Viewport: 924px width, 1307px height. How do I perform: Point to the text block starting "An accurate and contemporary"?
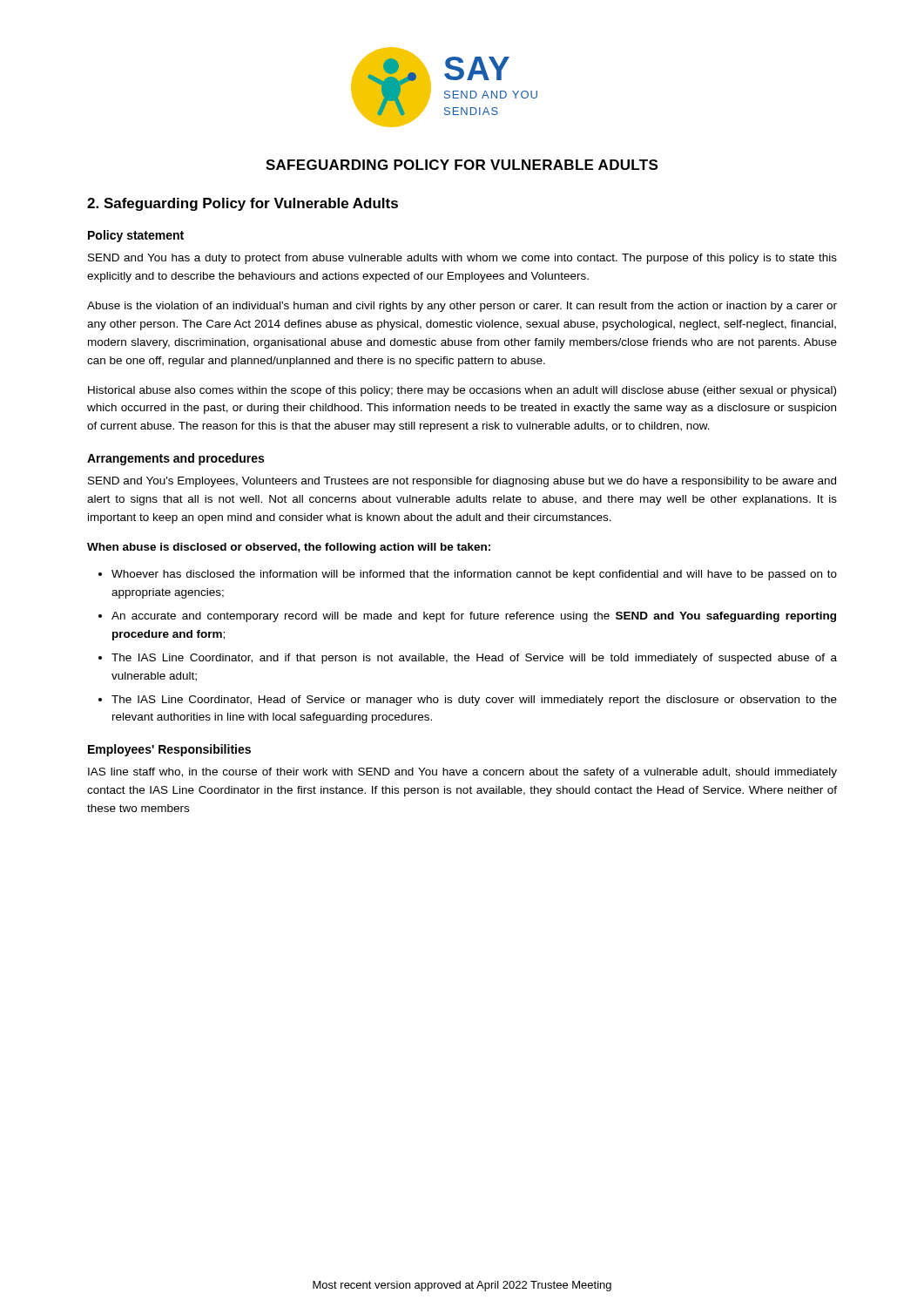click(474, 625)
